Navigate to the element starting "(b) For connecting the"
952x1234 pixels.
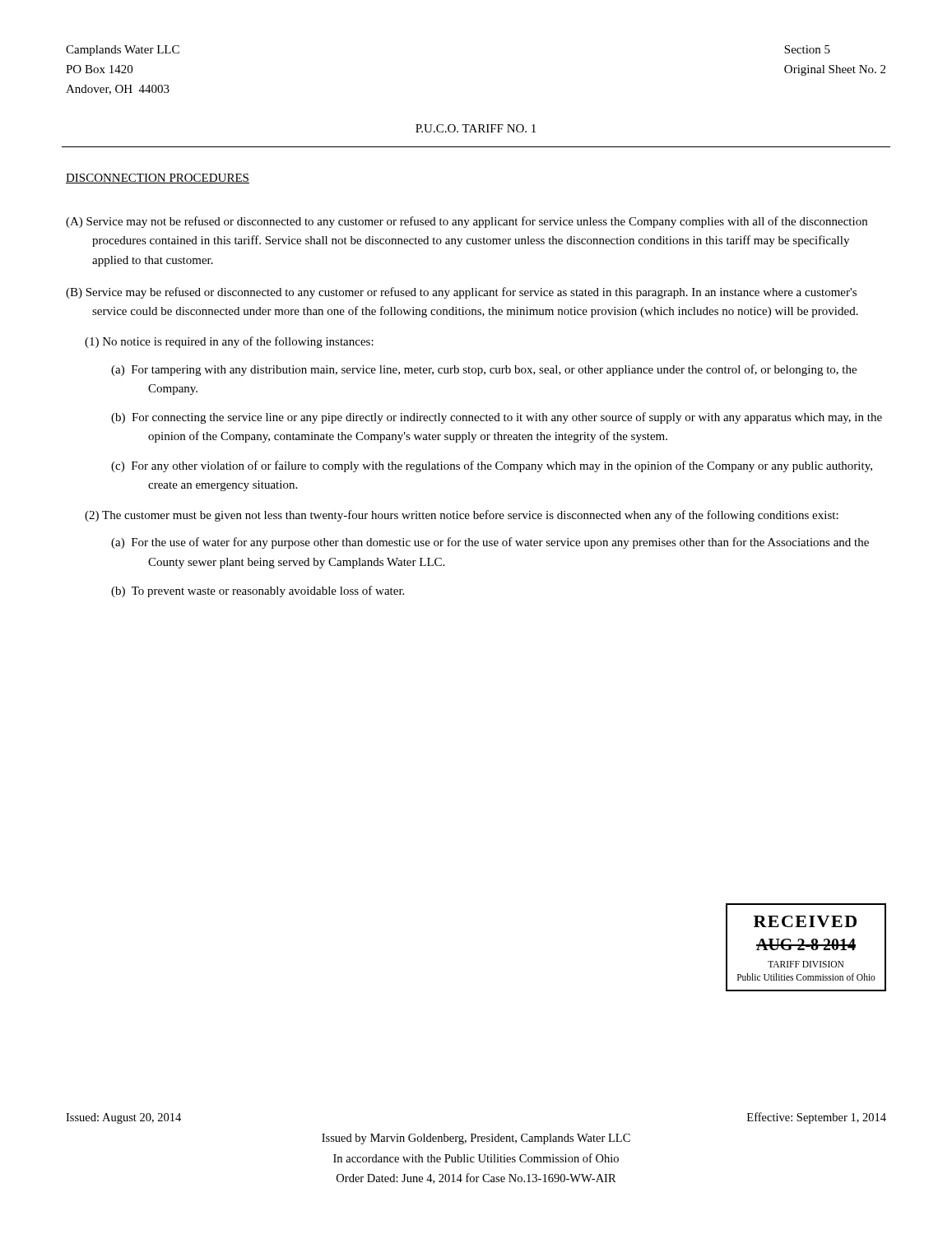click(497, 427)
